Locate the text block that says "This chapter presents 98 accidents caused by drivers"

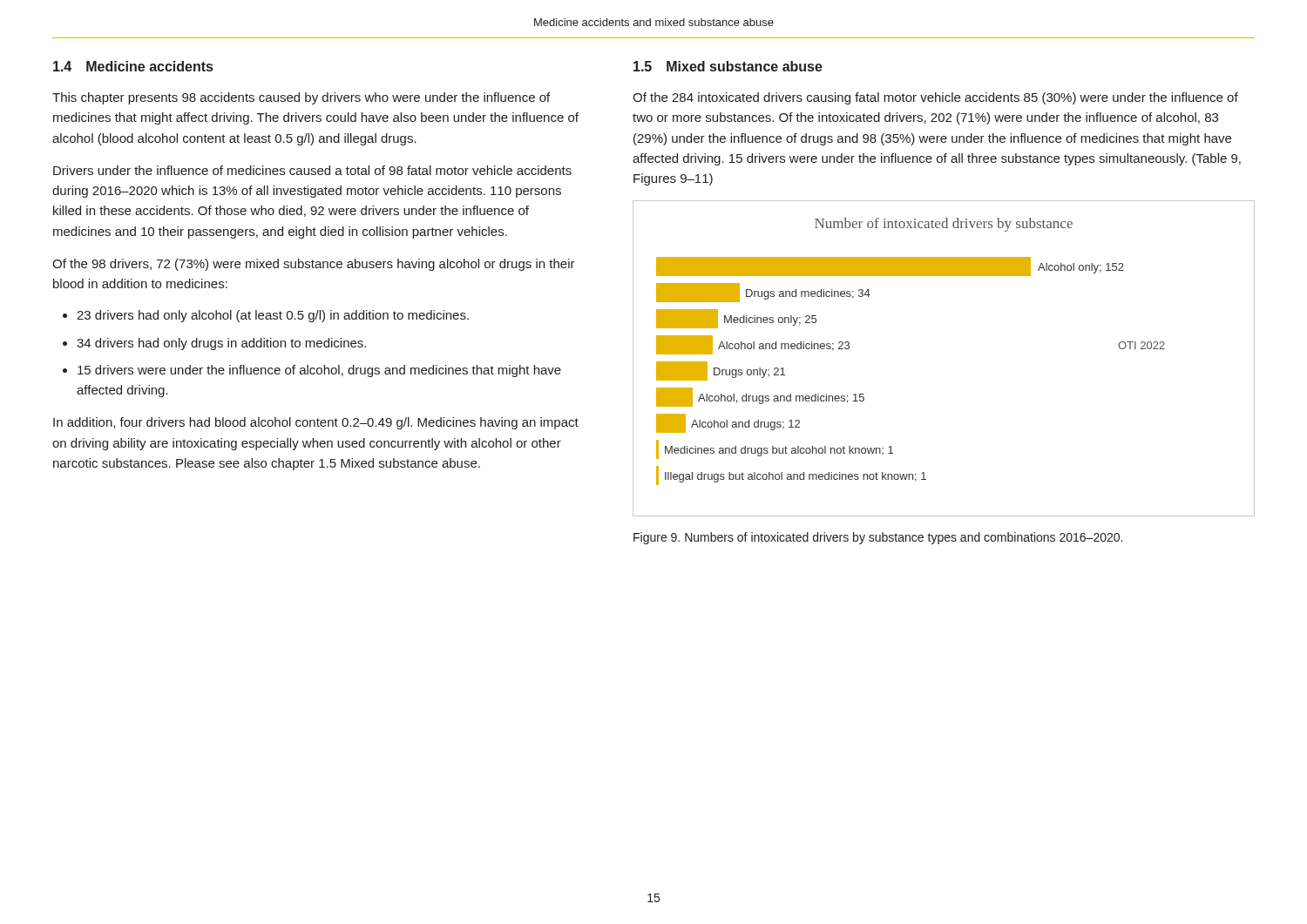(316, 117)
